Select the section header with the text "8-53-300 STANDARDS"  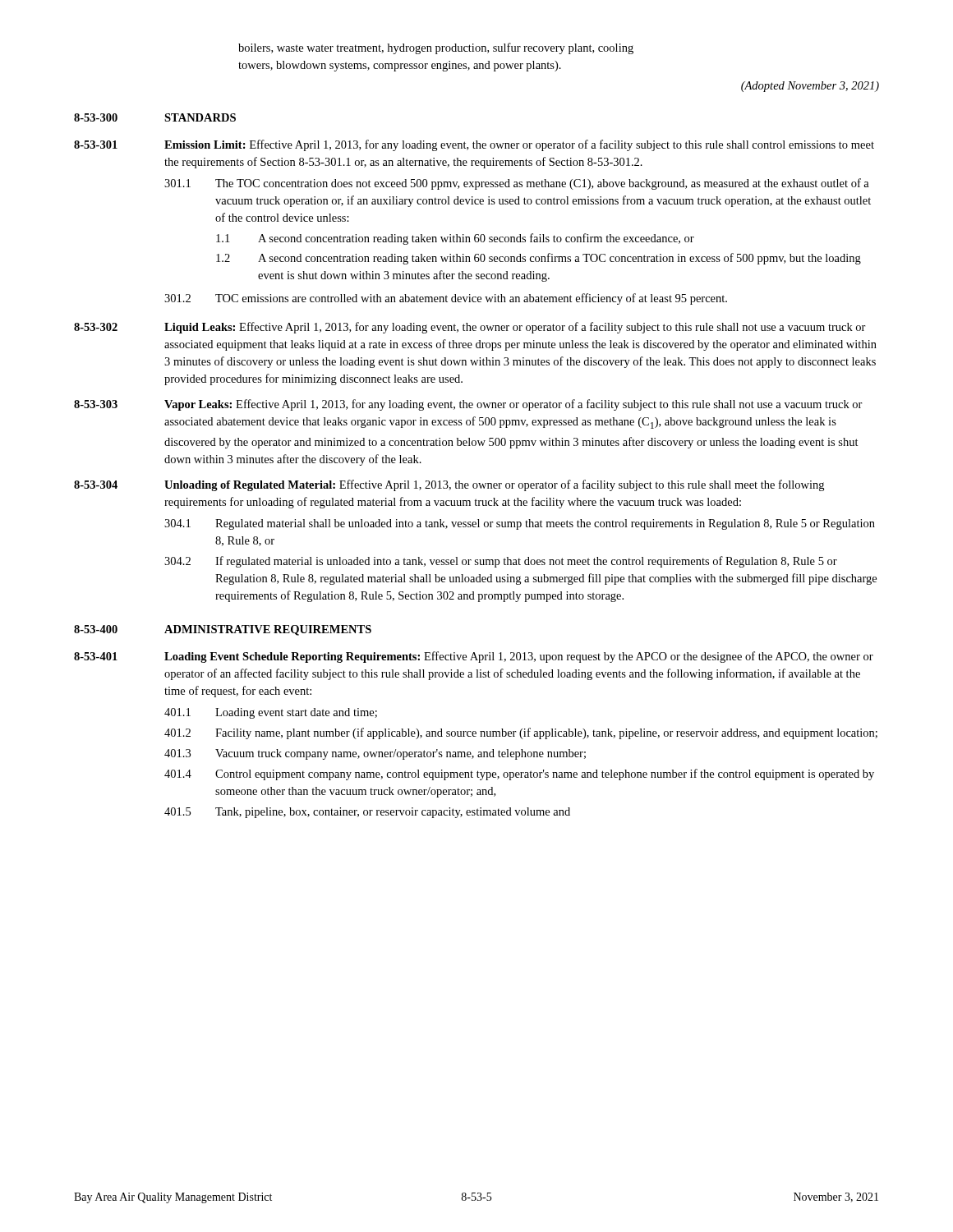pyautogui.click(x=155, y=118)
